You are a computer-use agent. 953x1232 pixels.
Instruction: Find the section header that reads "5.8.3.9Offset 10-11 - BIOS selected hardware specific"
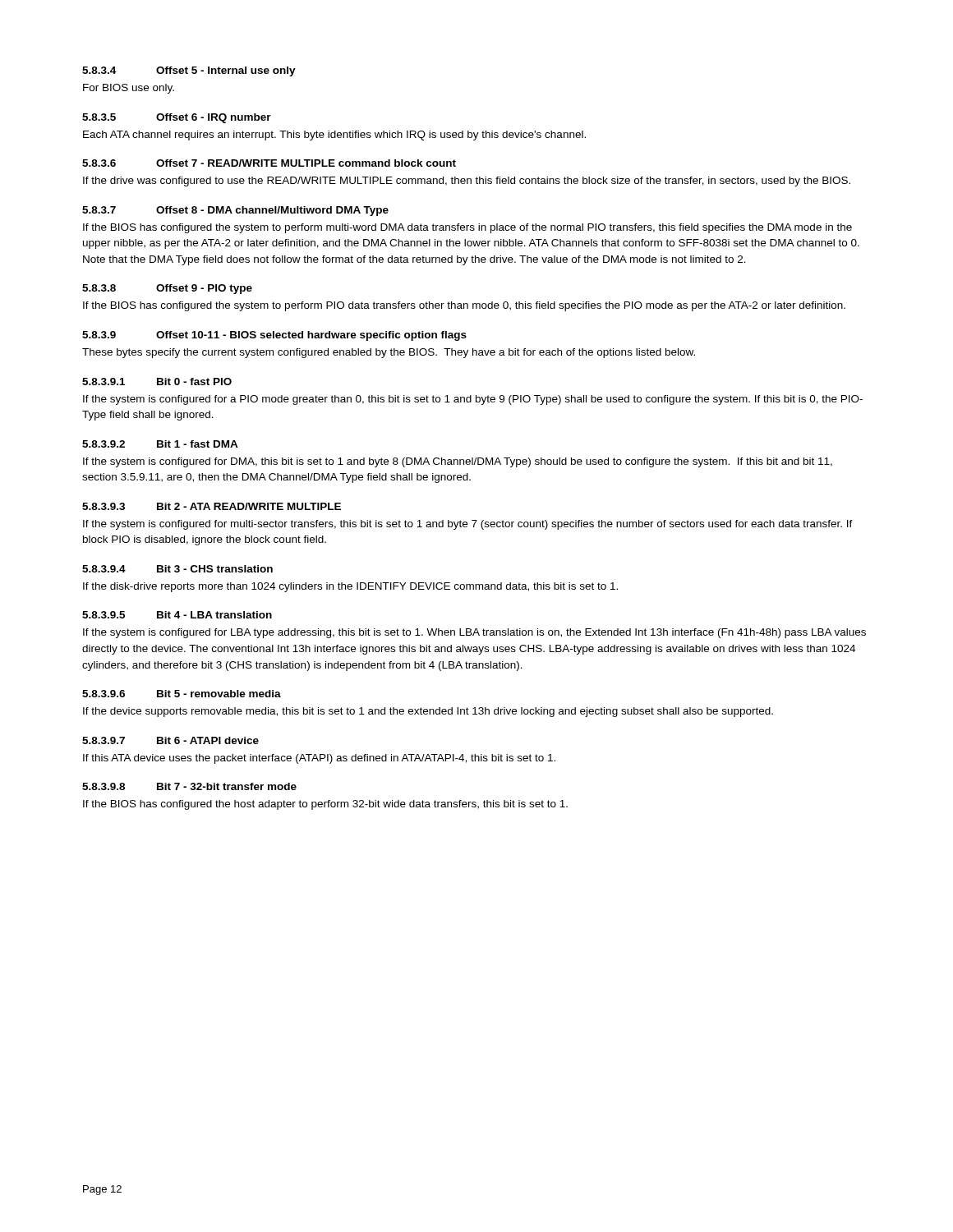click(x=274, y=335)
